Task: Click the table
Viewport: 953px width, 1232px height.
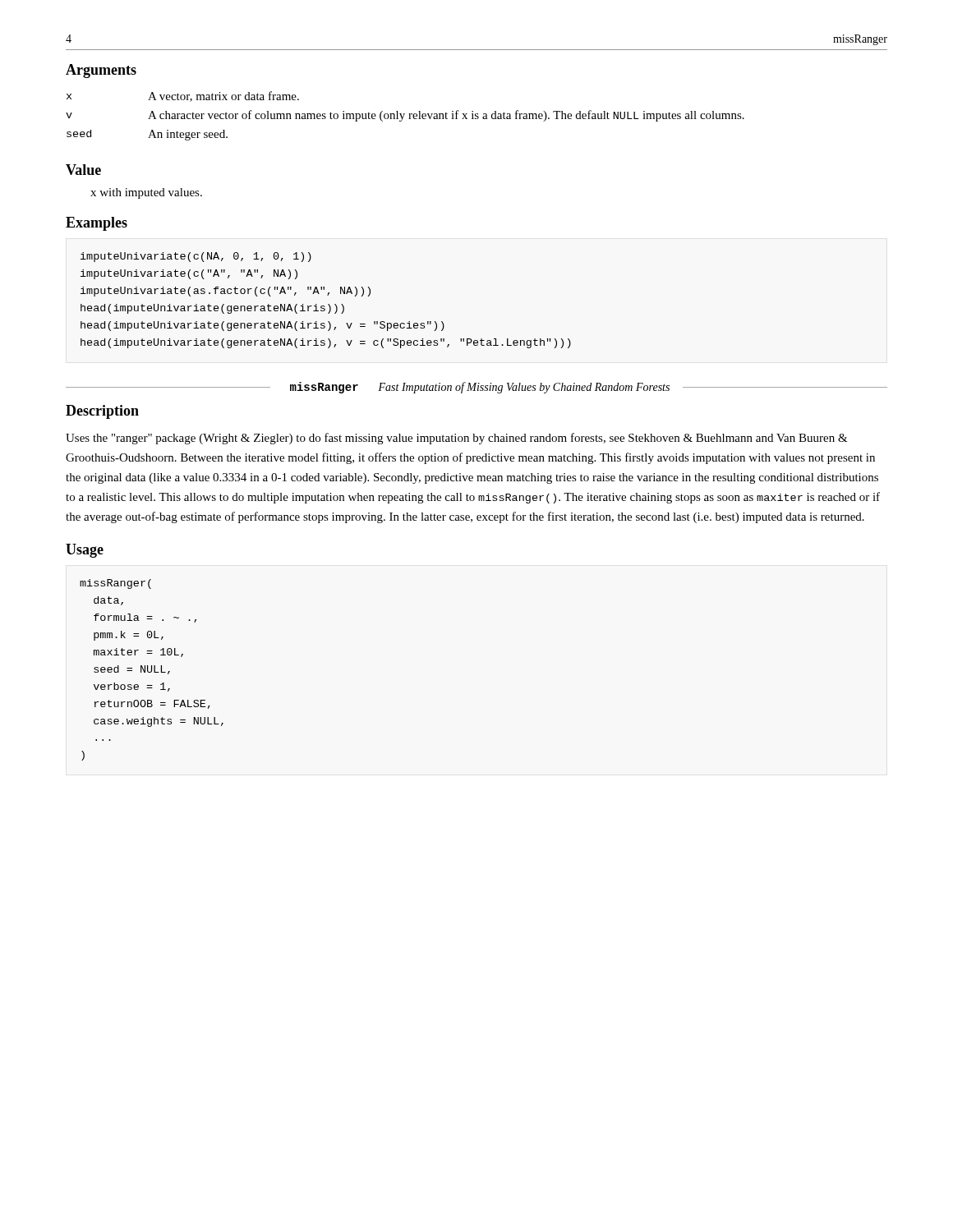Action: (476, 115)
